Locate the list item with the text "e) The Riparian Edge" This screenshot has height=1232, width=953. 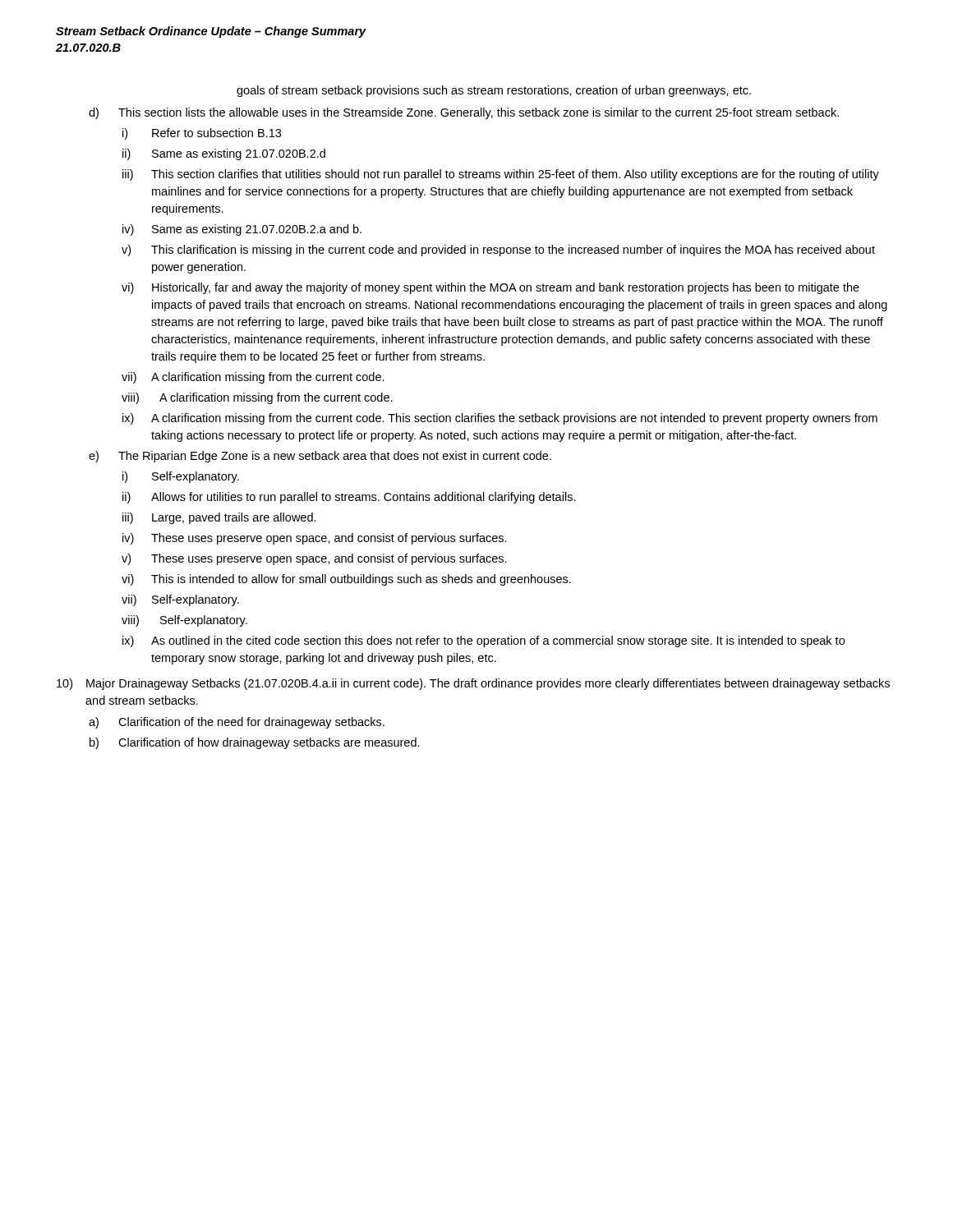click(493, 456)
